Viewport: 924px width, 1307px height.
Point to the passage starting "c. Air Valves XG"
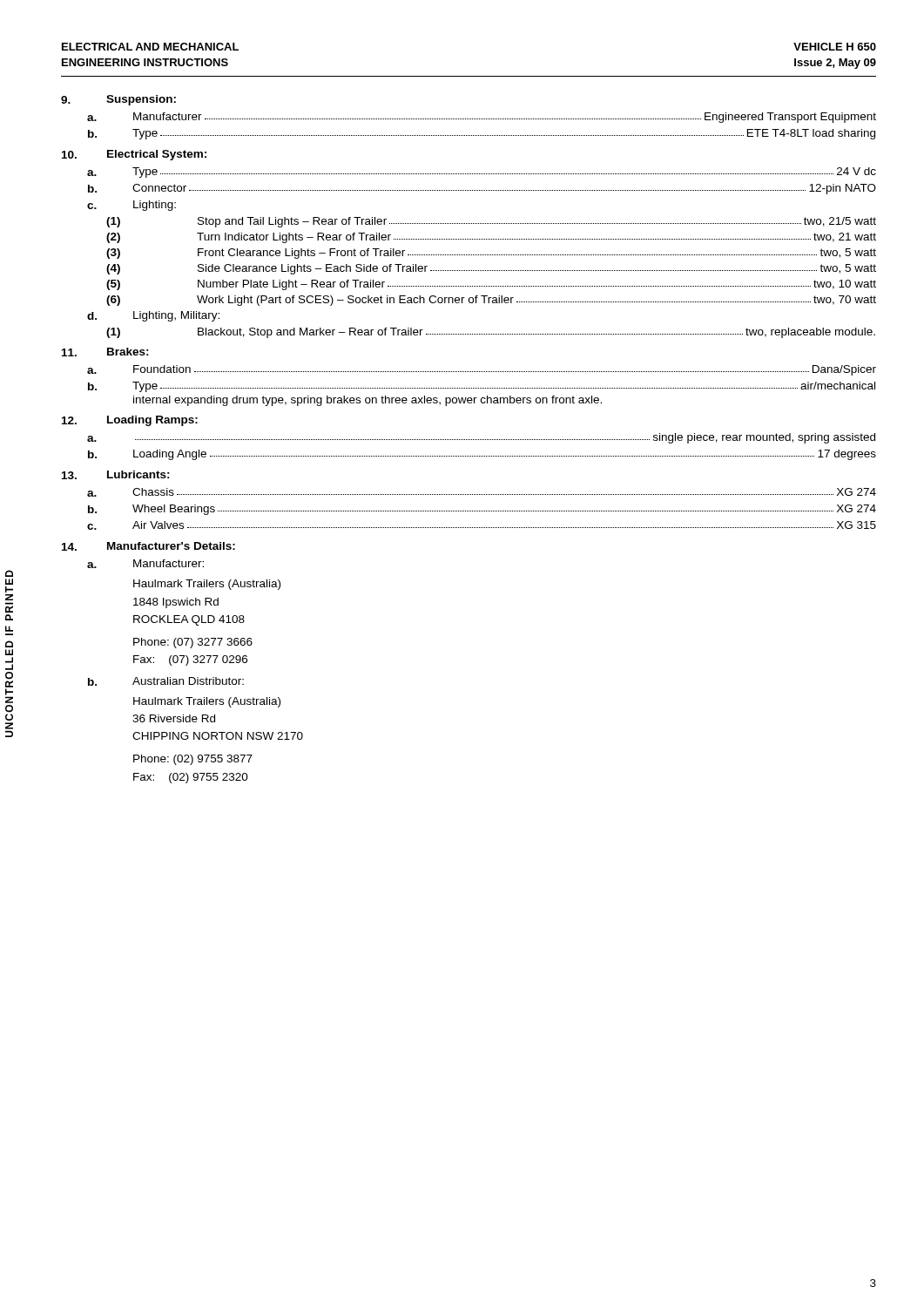pyautogui.click(x=469, y=526)
